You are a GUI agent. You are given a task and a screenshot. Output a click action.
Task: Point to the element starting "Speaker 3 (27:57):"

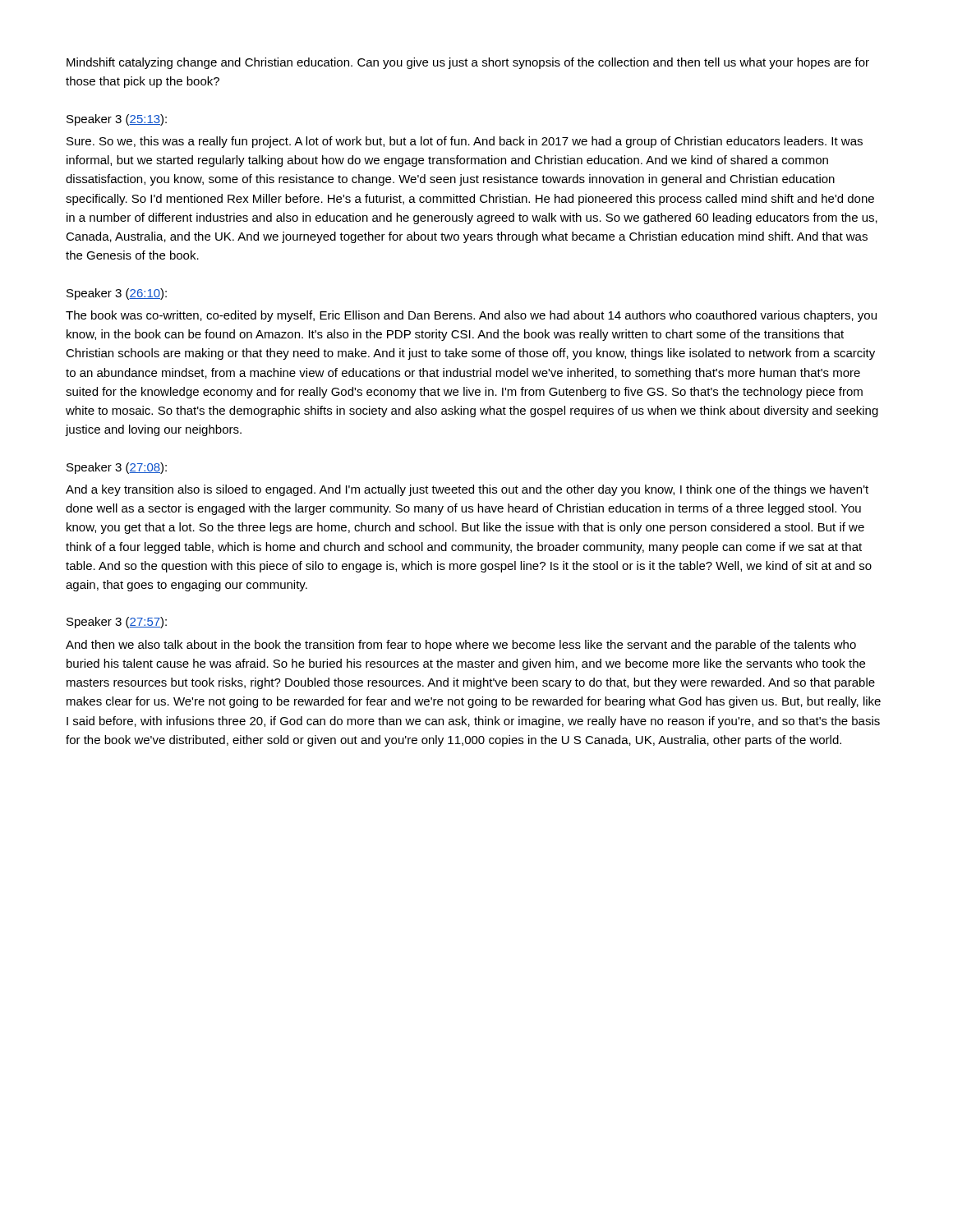coord(117,622)
